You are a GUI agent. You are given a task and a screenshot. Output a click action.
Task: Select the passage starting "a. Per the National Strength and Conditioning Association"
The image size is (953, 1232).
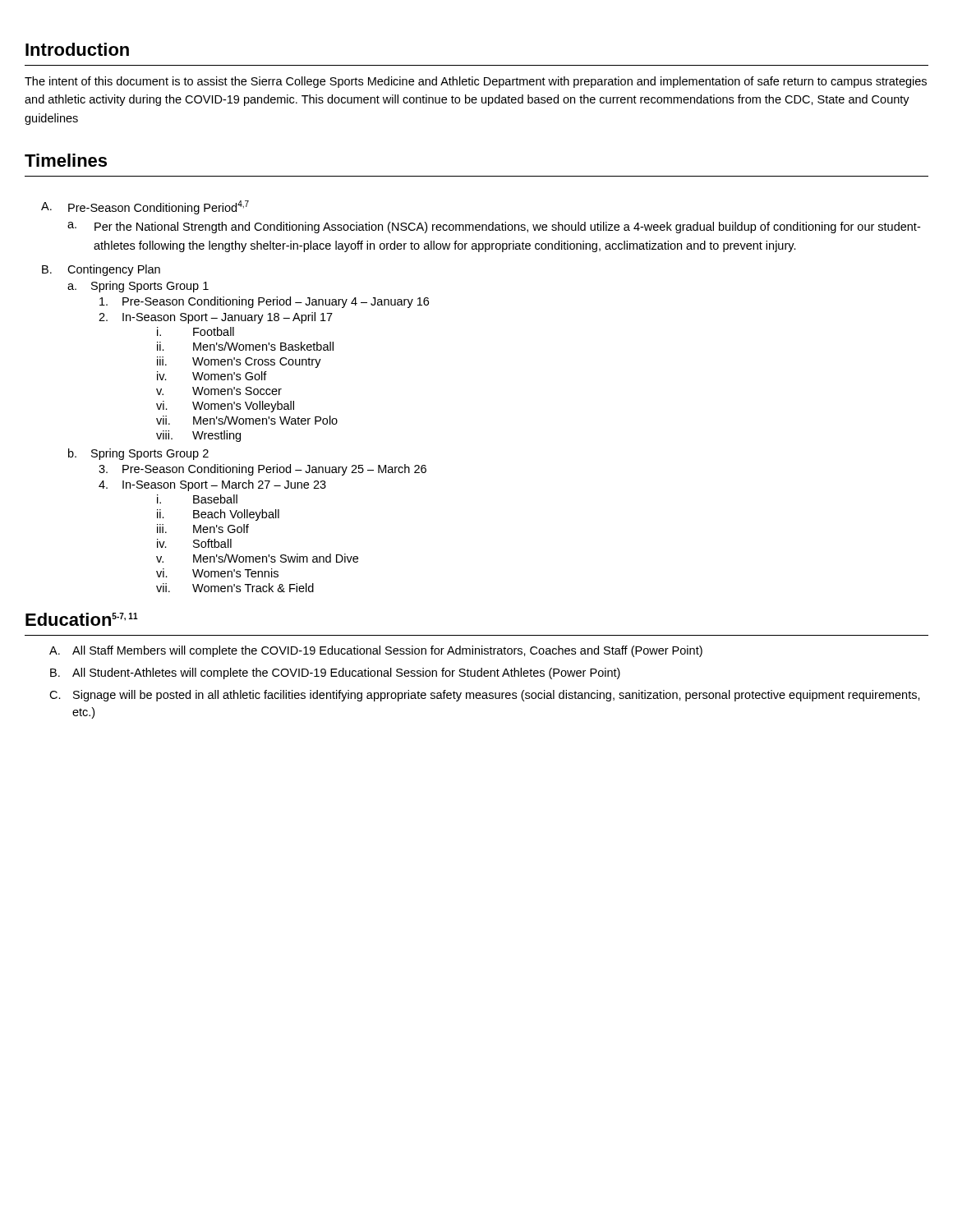[498, 236]
